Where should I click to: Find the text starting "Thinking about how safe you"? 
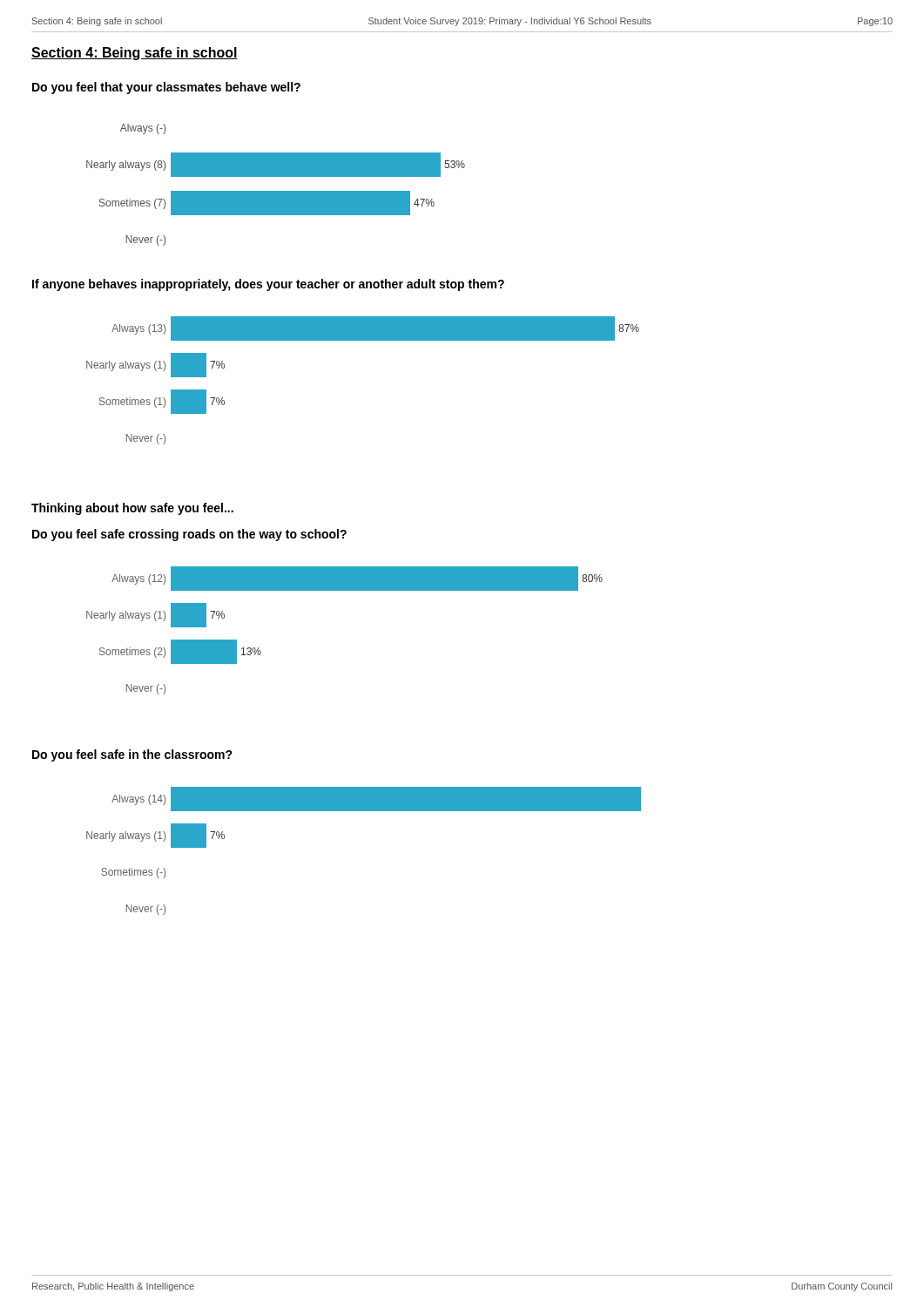(133, 508)
